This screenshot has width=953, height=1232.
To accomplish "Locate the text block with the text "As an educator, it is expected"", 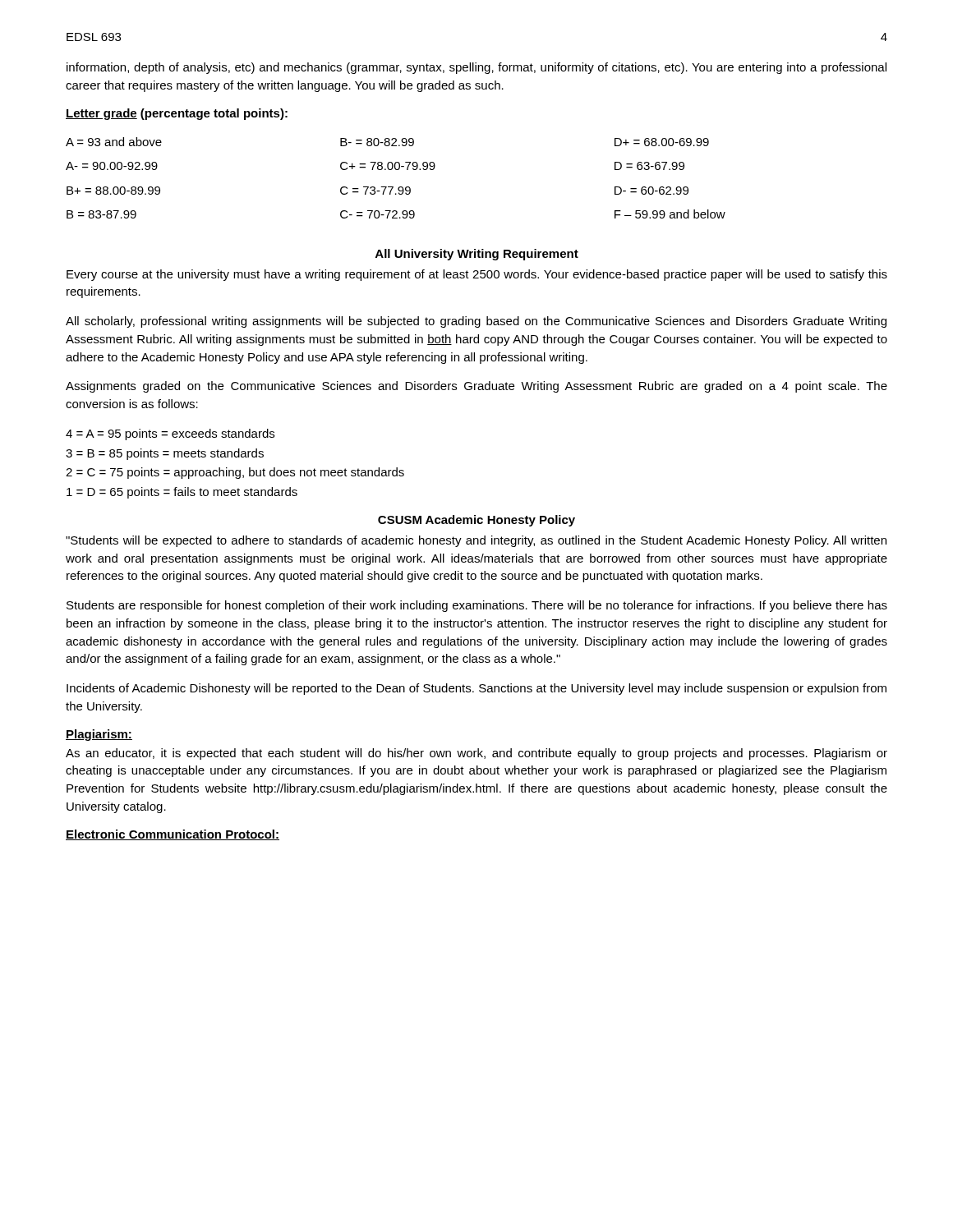I will pyautogui.click(x=476, y=779).
